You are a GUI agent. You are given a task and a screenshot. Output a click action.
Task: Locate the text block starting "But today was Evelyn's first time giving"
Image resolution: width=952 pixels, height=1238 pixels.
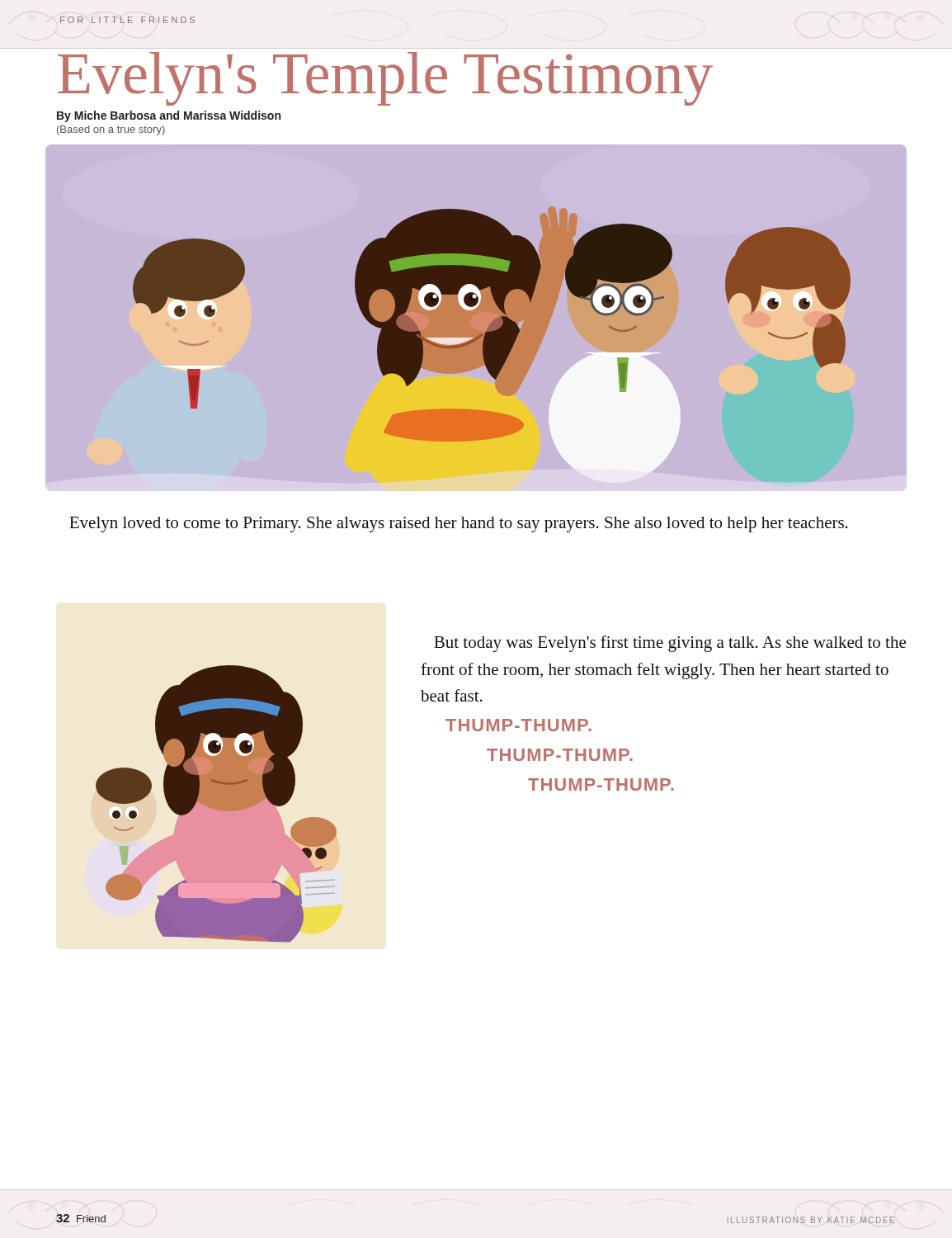[x=670, y=644]
